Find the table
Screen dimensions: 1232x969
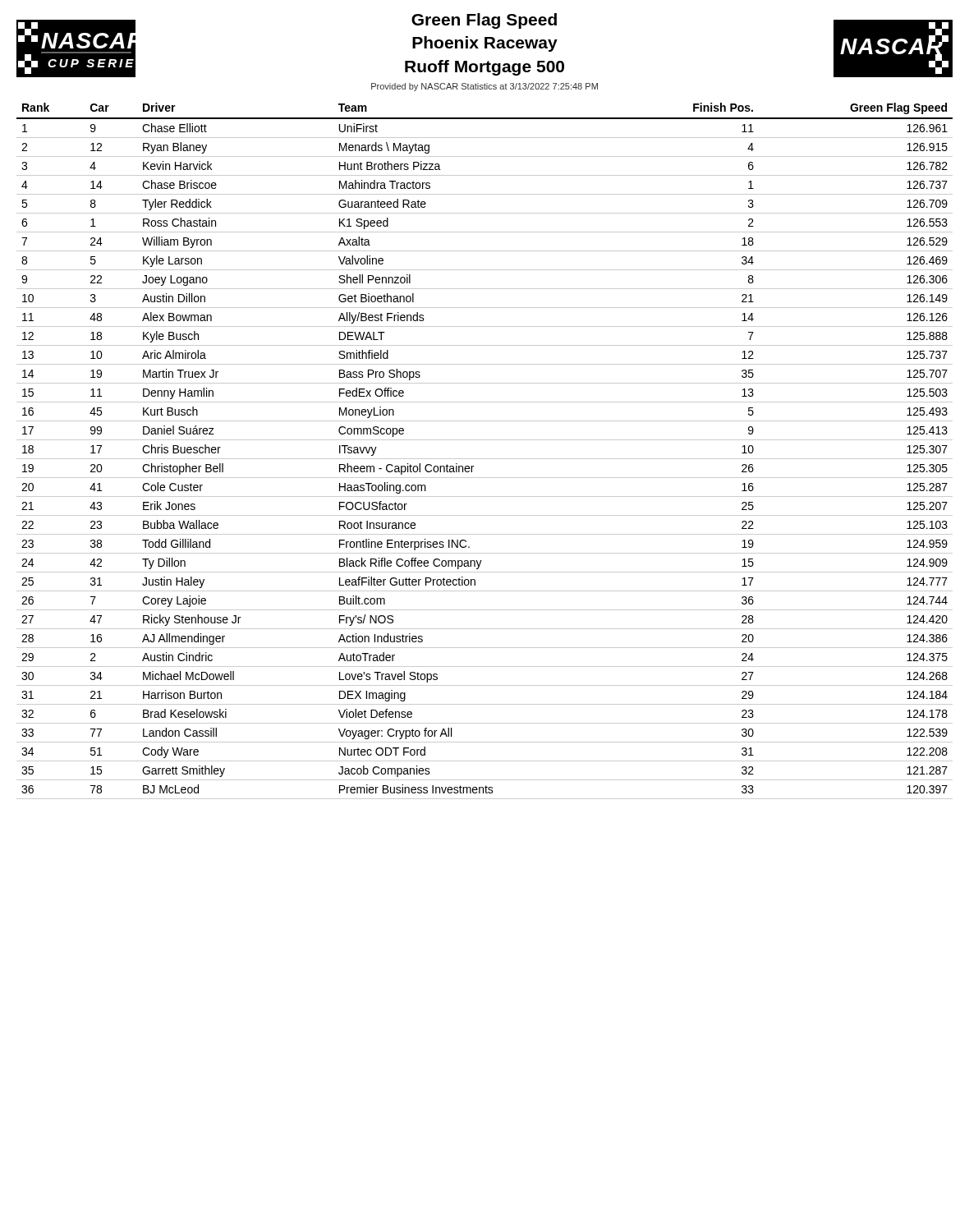pyautogui.click(x=484, y=449)
